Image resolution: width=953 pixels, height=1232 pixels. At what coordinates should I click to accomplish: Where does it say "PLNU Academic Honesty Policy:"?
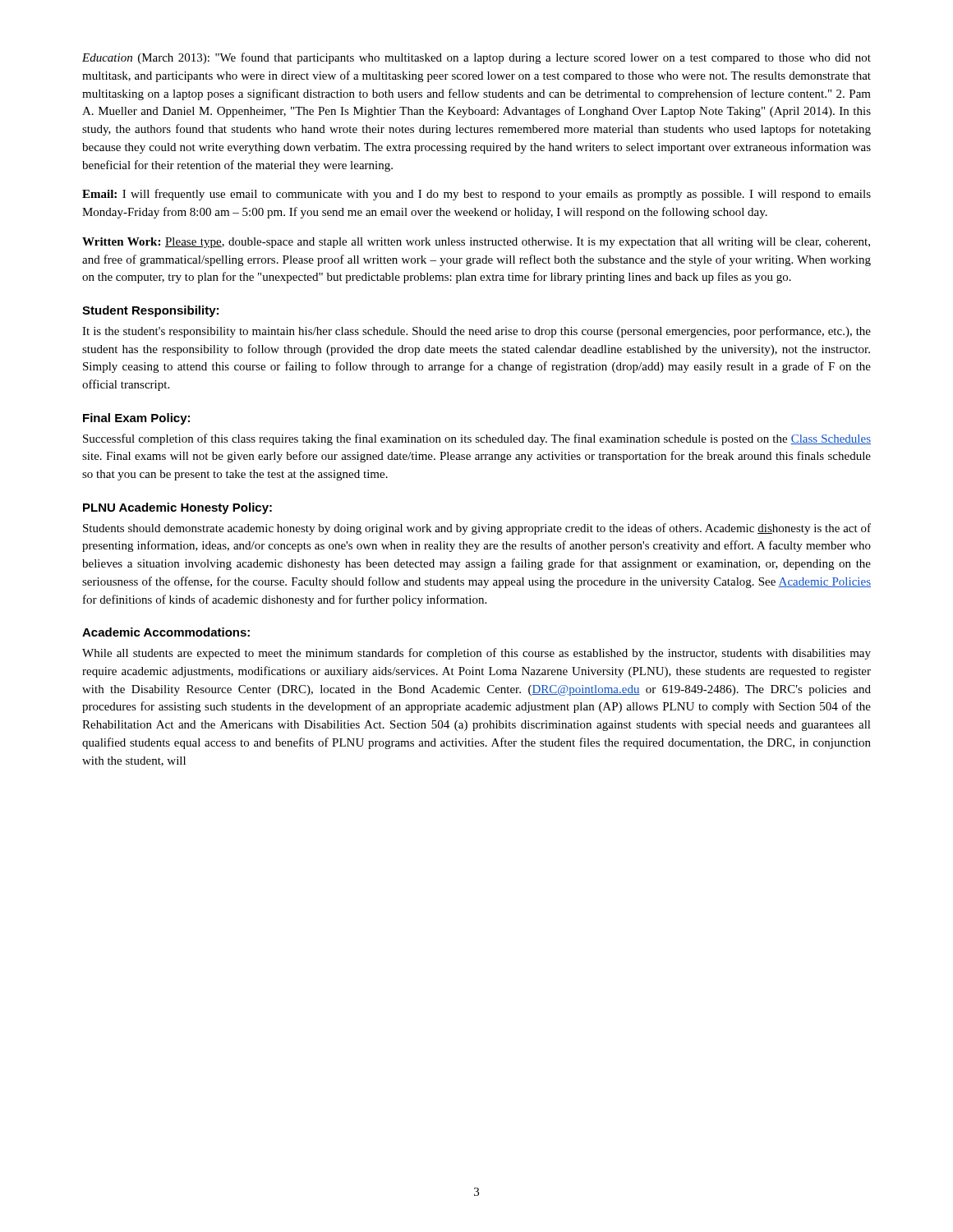[177, 508]
